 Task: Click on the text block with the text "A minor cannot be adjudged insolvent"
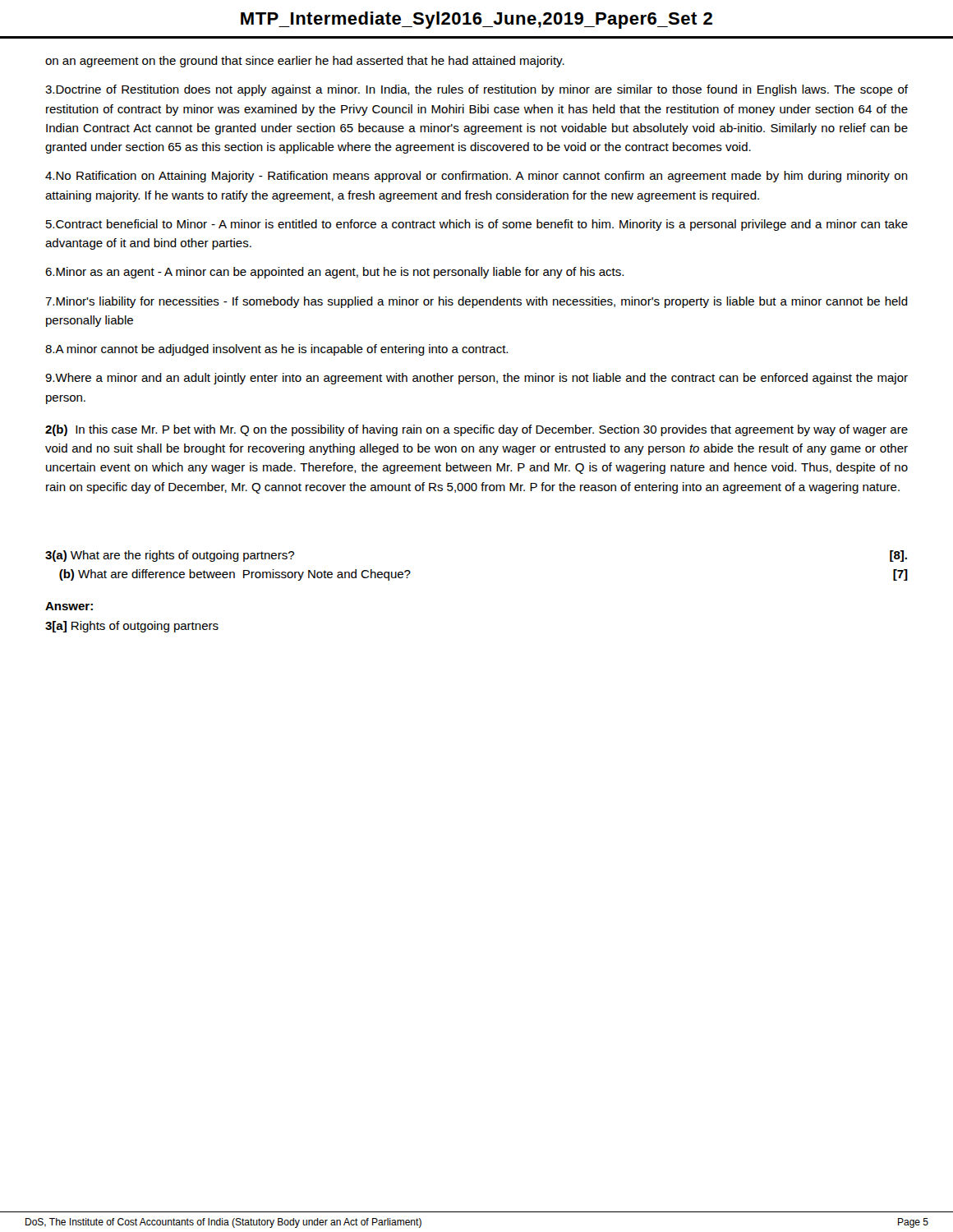[277, 349]
